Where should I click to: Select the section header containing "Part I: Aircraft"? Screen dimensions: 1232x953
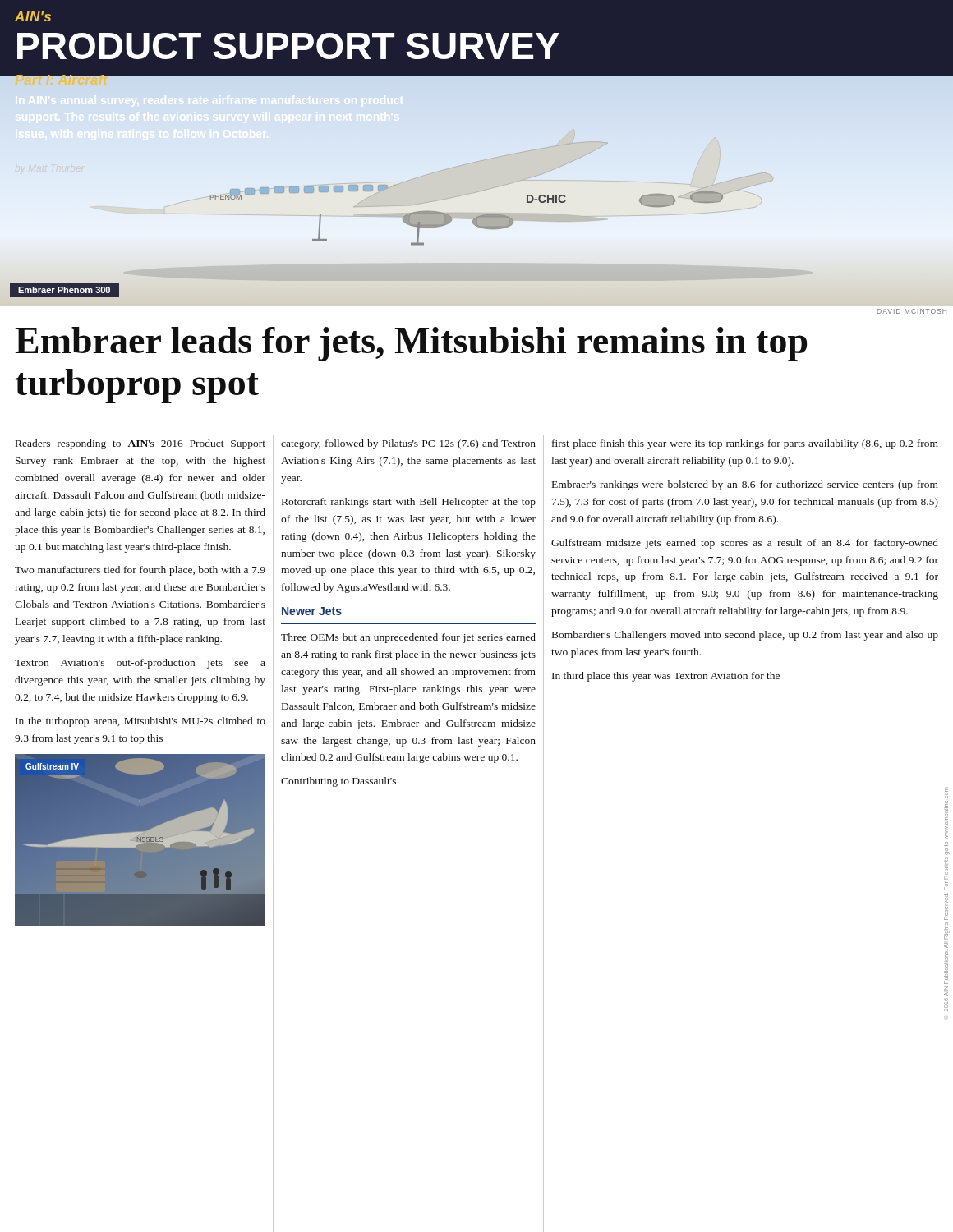[x=61, y=80]
